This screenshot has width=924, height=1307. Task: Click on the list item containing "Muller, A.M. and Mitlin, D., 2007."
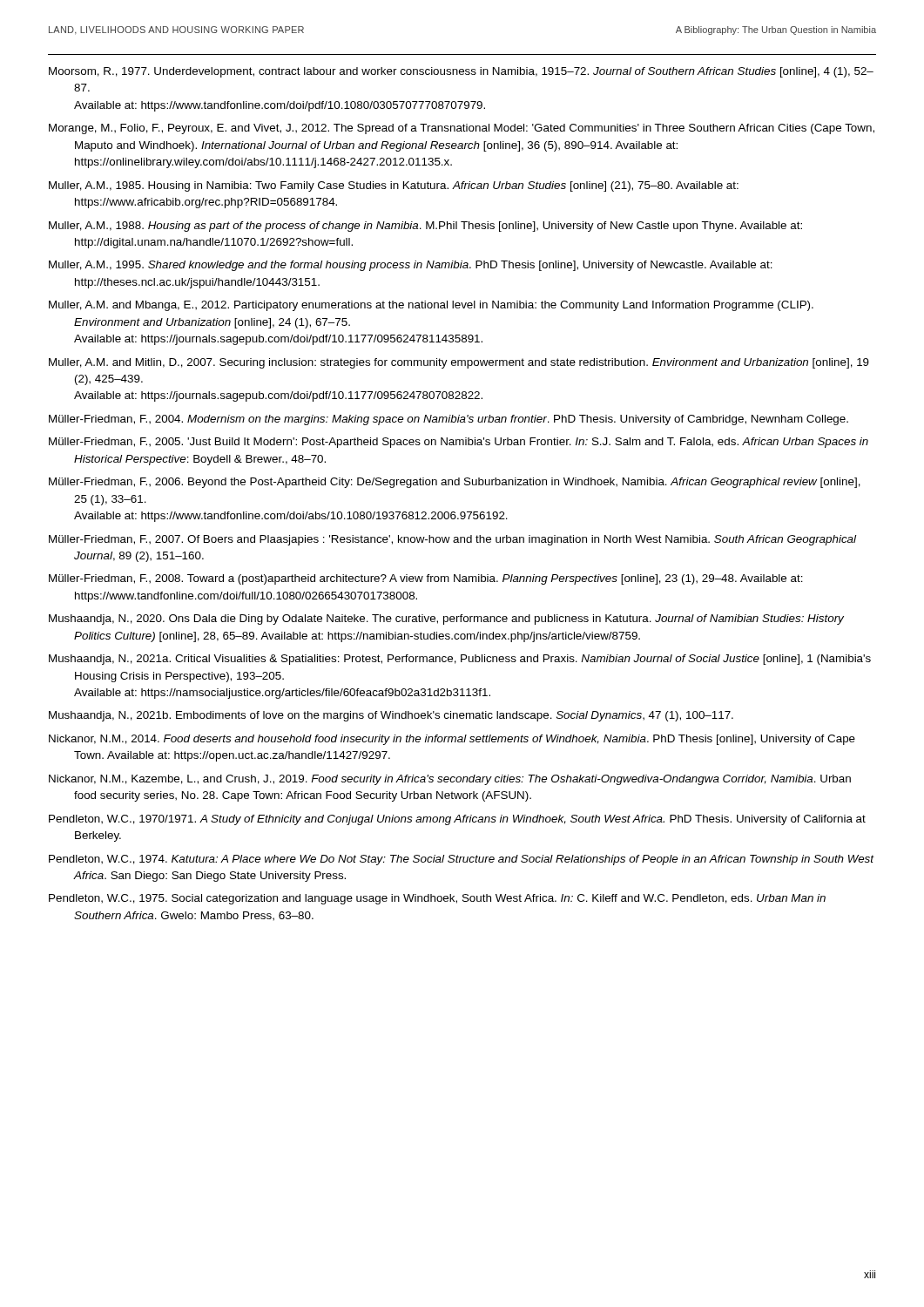459,363
